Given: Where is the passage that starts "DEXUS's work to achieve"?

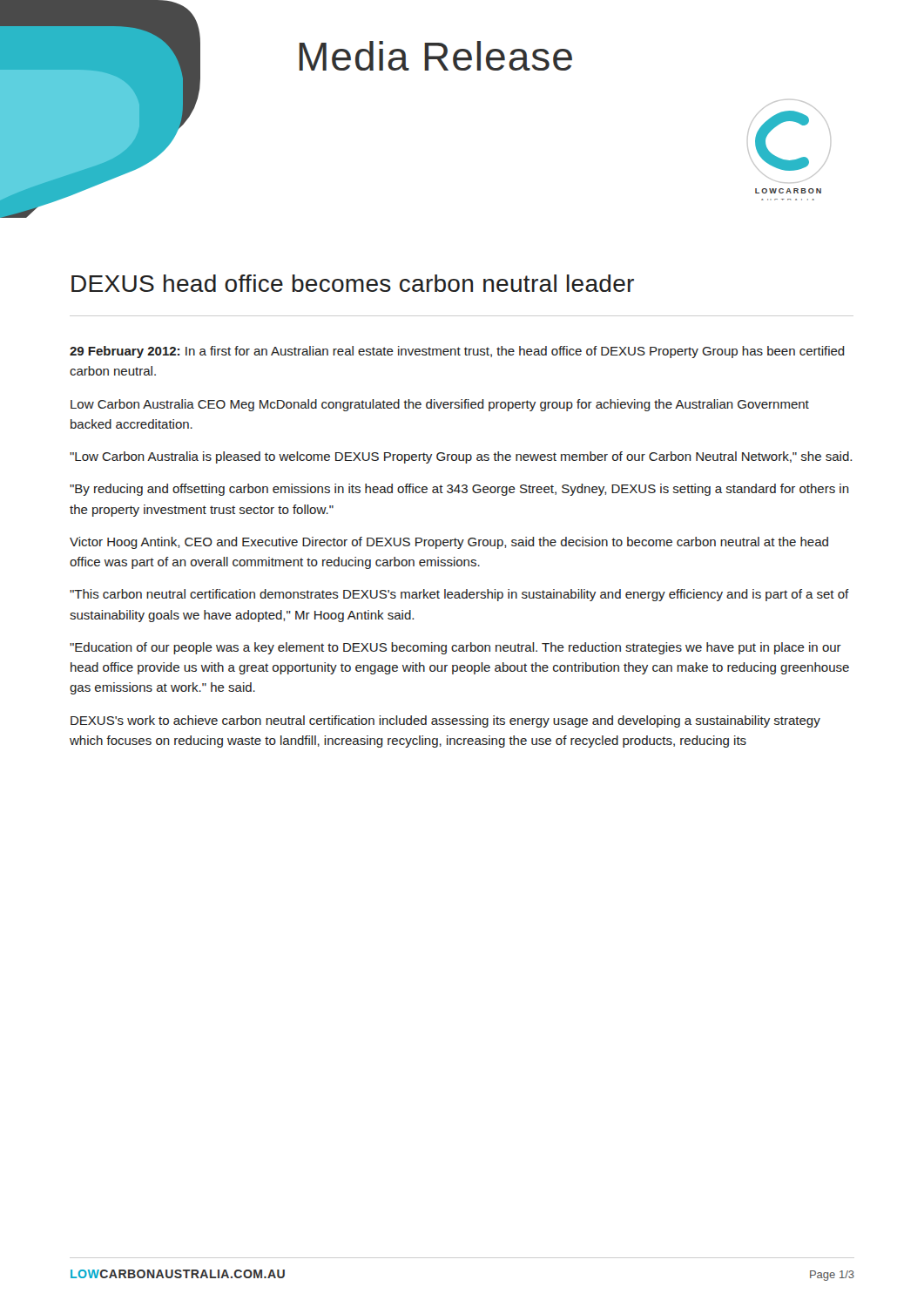Looking at the screenshot, I should tap(445, 730).
